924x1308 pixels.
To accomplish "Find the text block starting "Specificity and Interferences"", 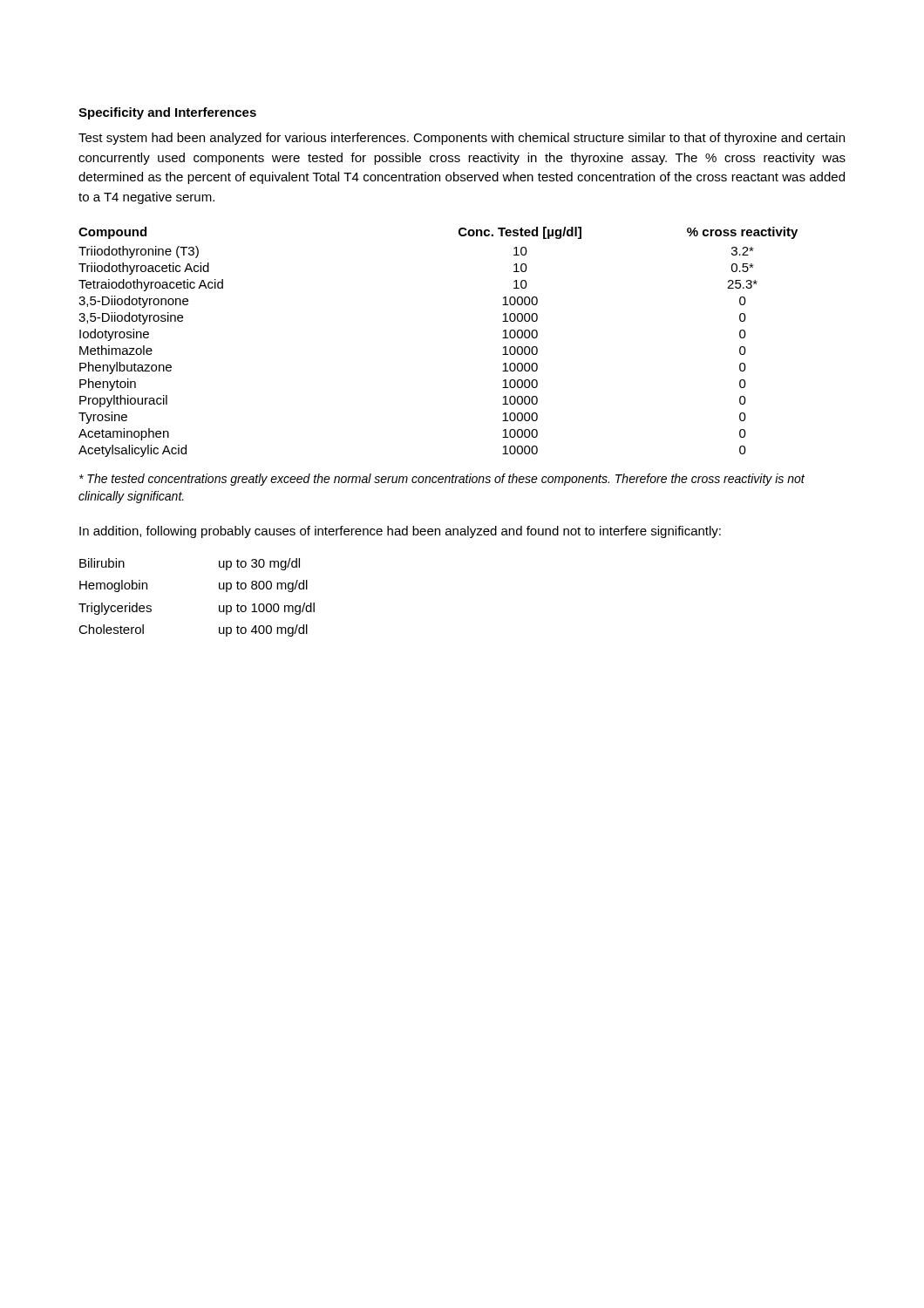I will [167, 112].
